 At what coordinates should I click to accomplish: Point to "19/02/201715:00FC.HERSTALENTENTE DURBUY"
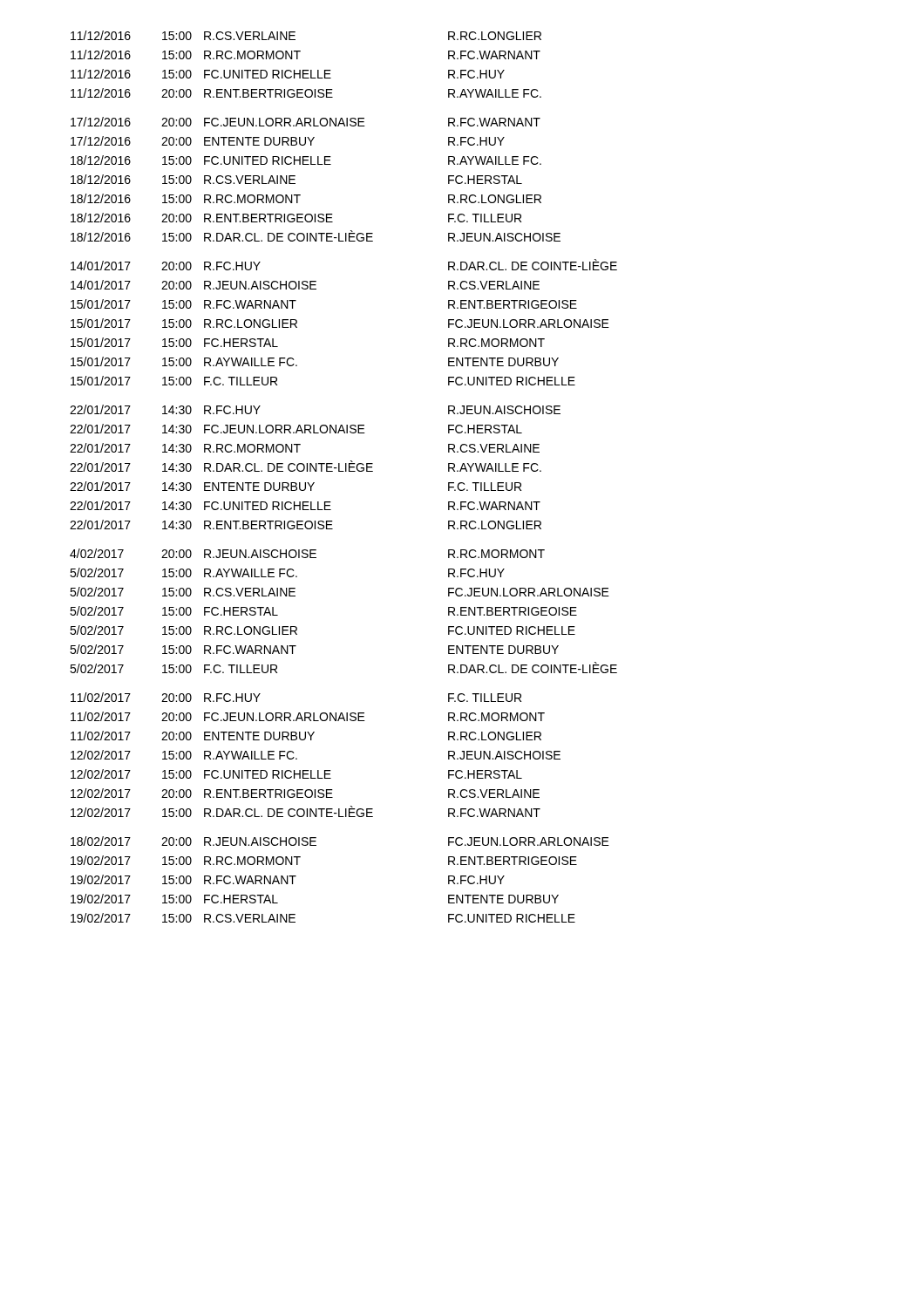point(102,899)
